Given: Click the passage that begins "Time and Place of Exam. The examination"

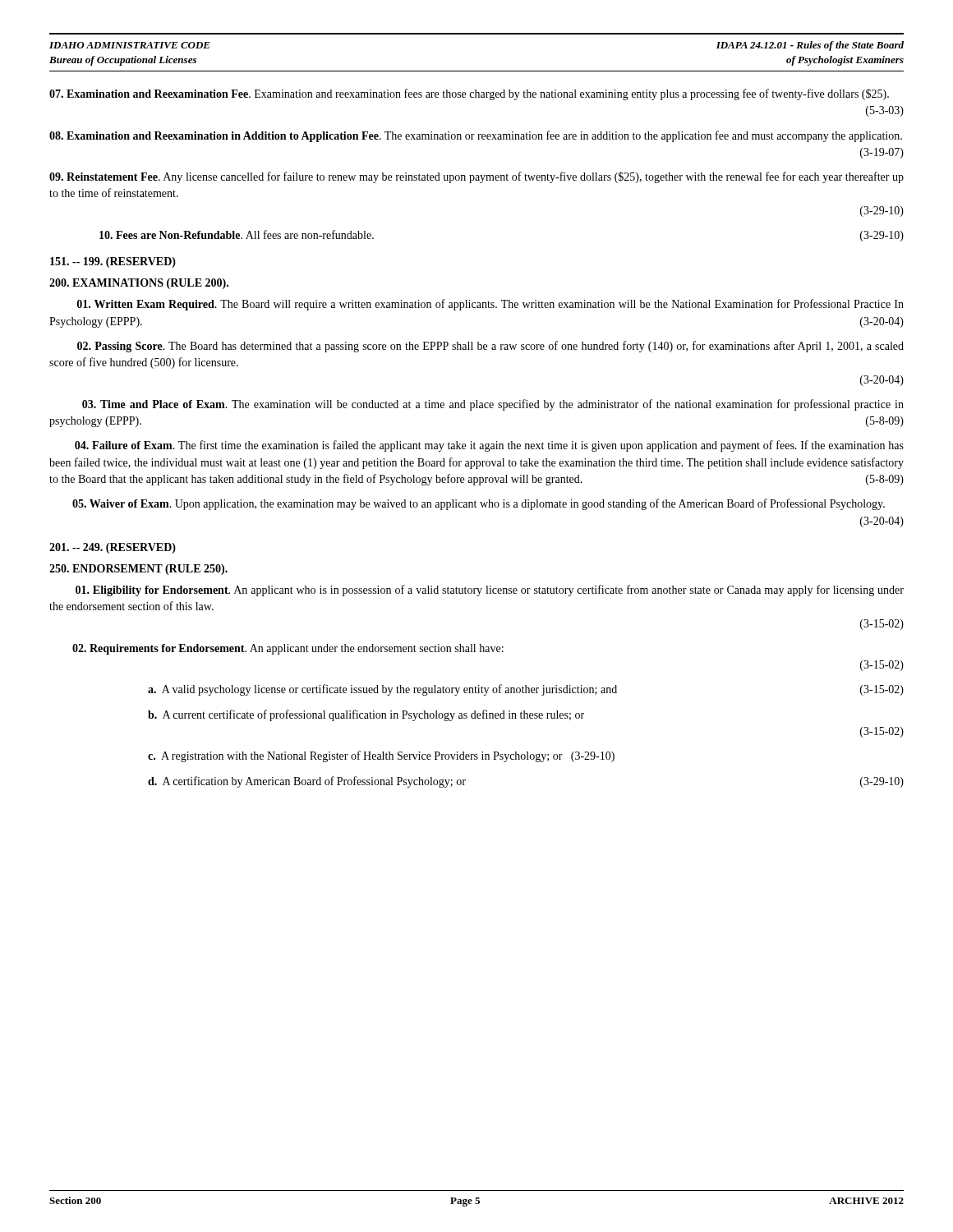Looking at the screenshot, I should coord(476,414).
